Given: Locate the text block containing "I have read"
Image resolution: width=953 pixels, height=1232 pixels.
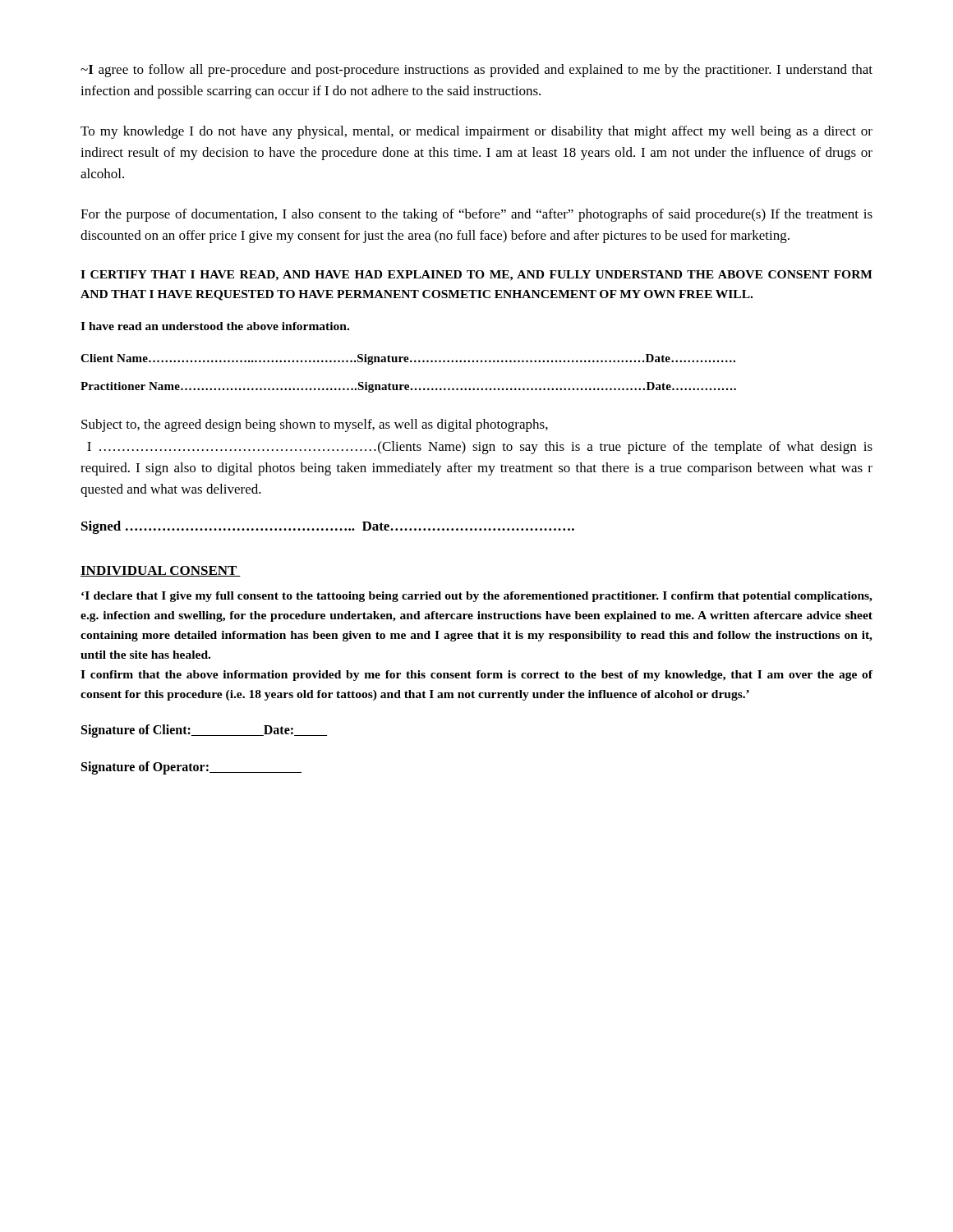Looking at the screenshot, I should click(215, 326).
